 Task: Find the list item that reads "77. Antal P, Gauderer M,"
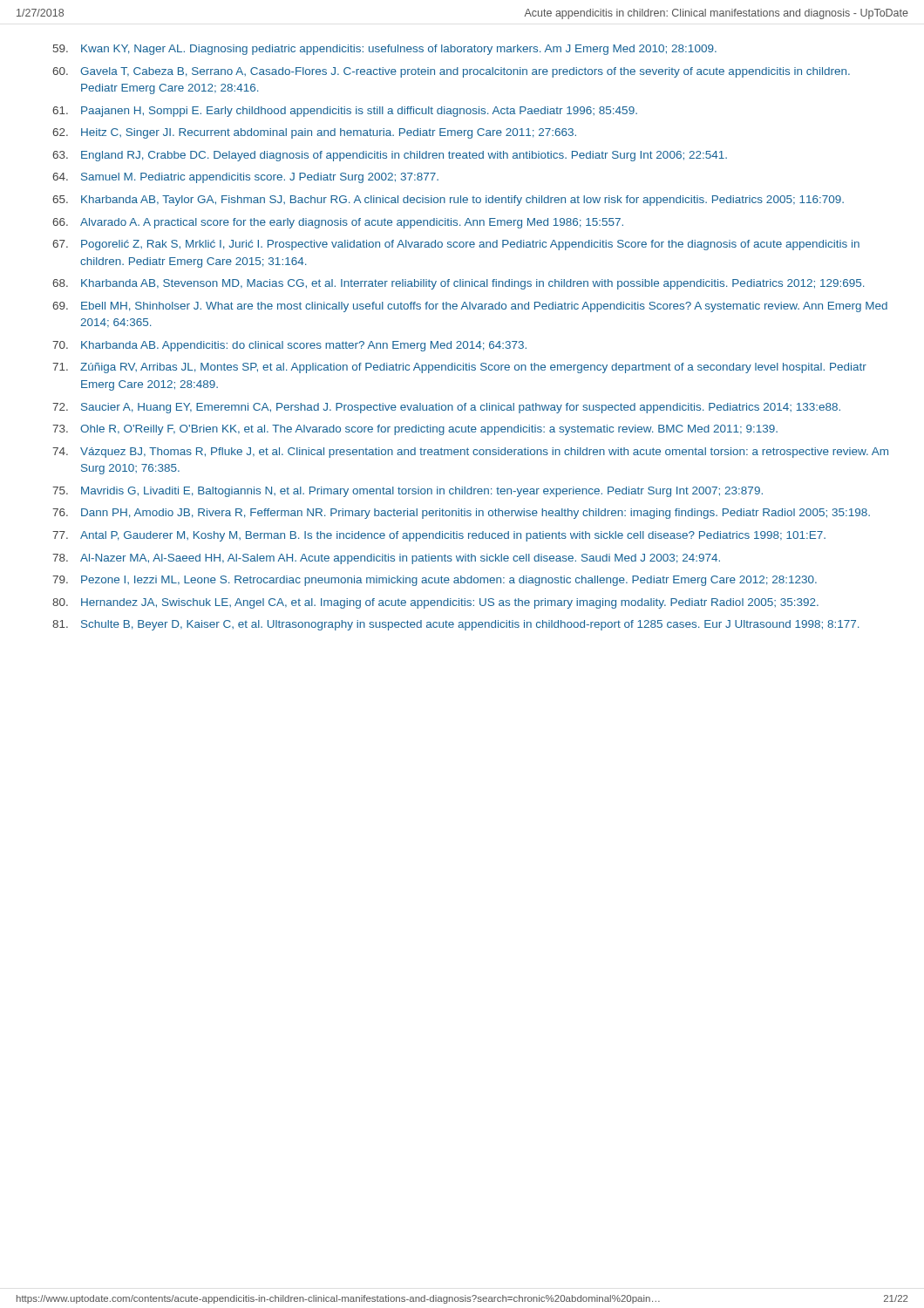471,535
